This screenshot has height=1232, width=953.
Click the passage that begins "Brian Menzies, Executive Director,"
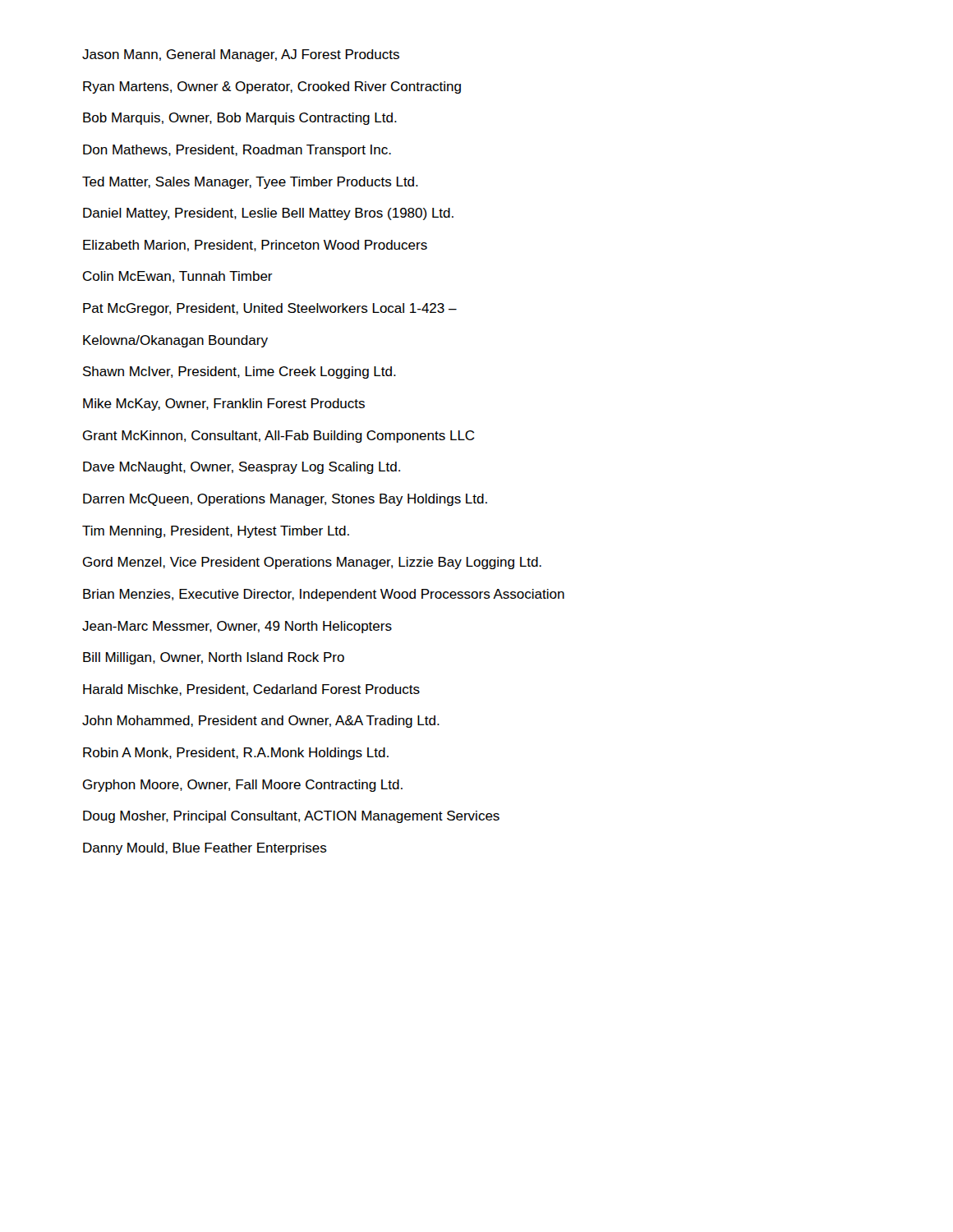point(323,594)
